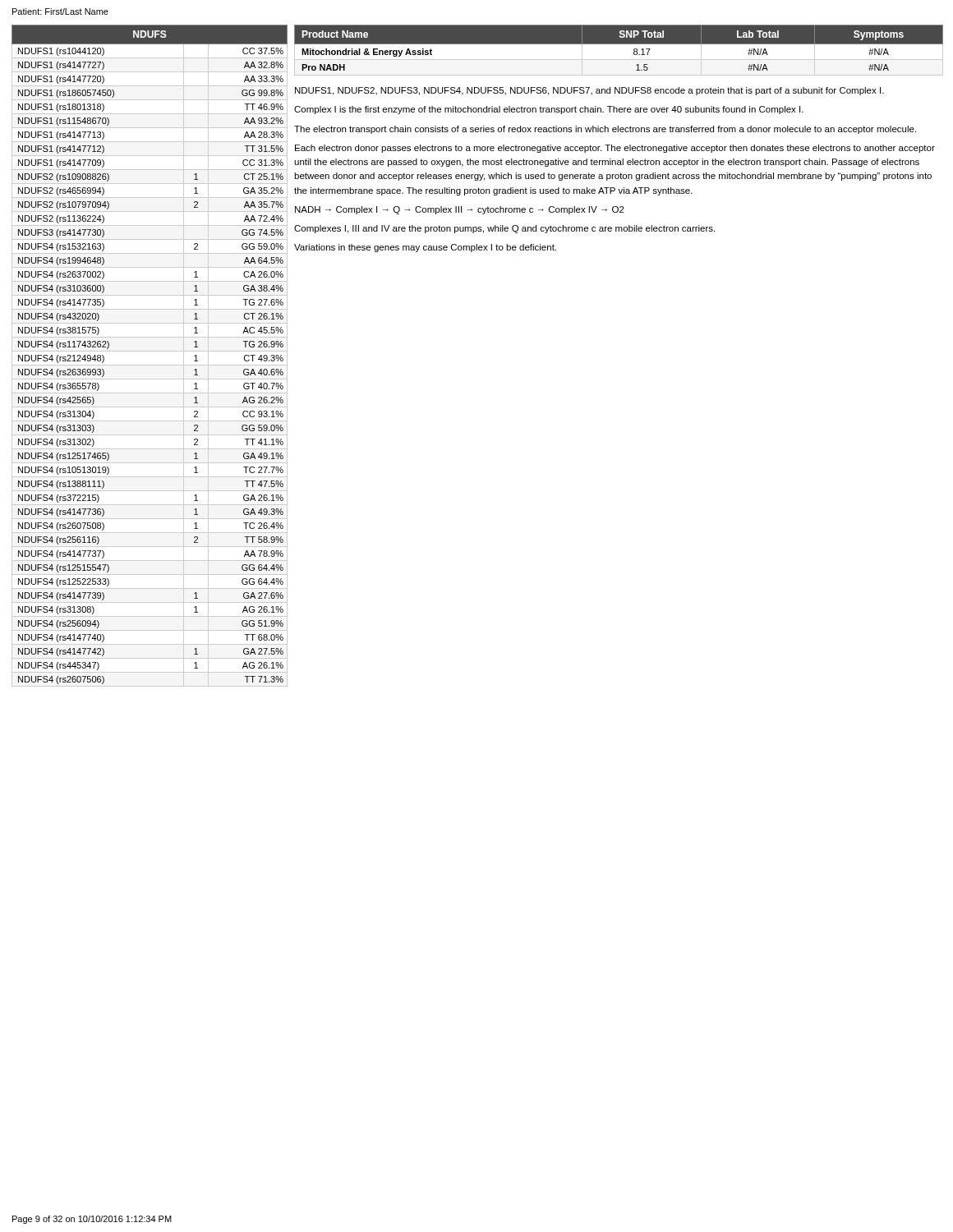
Task: Click on the text block with the text "Each electron donor"
Action: click(x=614, y=169)
